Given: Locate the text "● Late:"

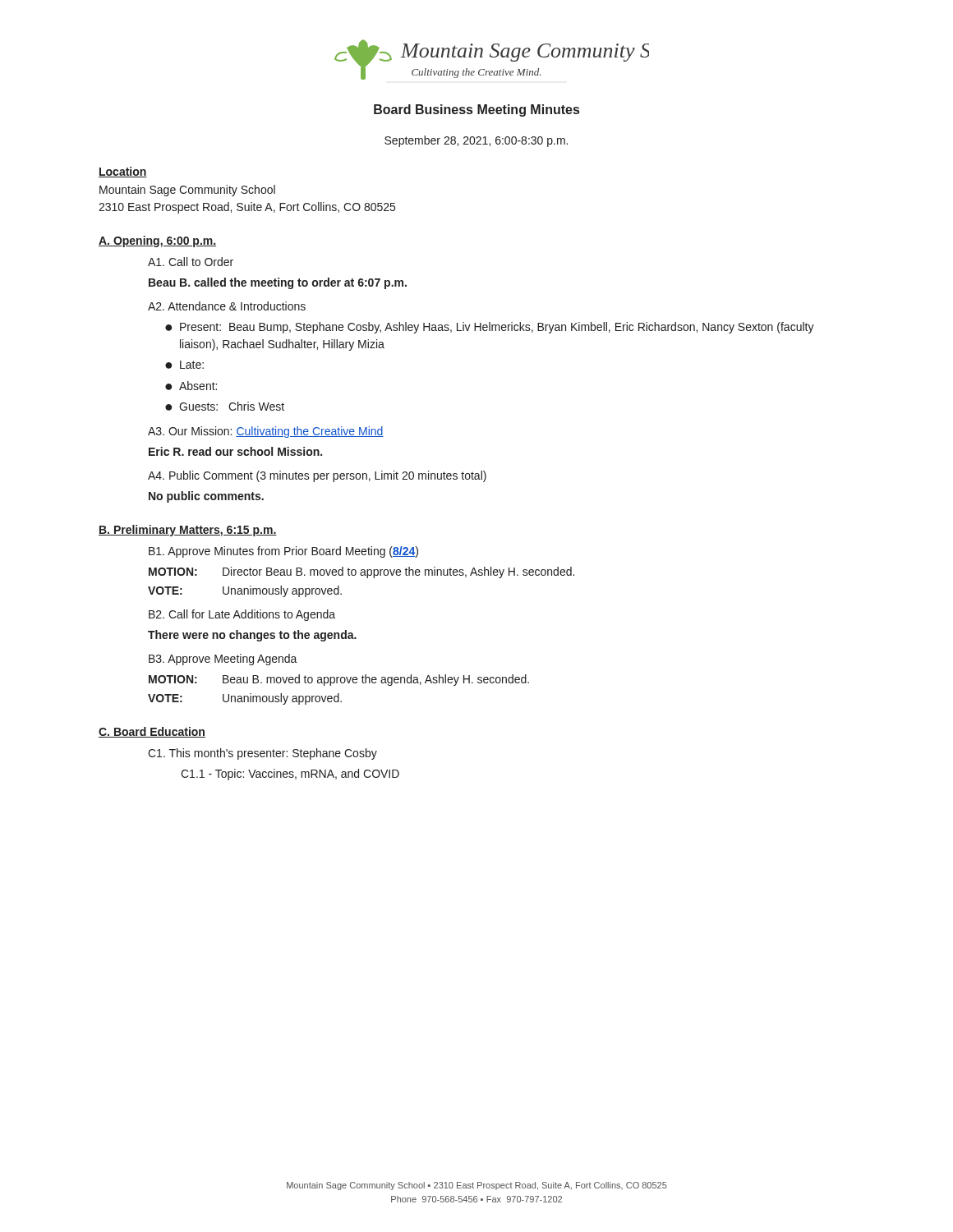Looking at the screenshot, I should [184, 365].
